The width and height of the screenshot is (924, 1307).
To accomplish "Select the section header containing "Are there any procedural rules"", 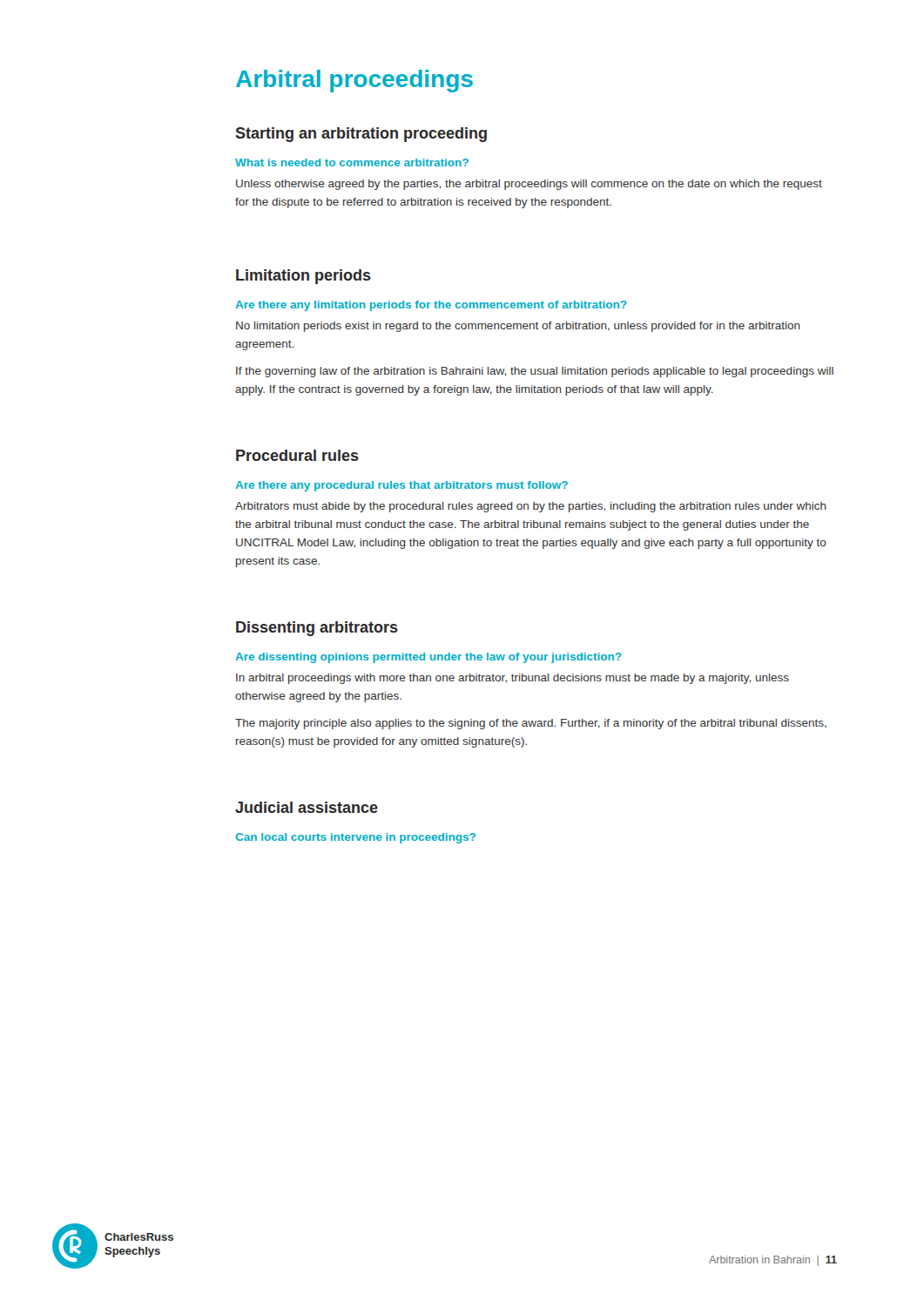I will [x=402, y=485].
